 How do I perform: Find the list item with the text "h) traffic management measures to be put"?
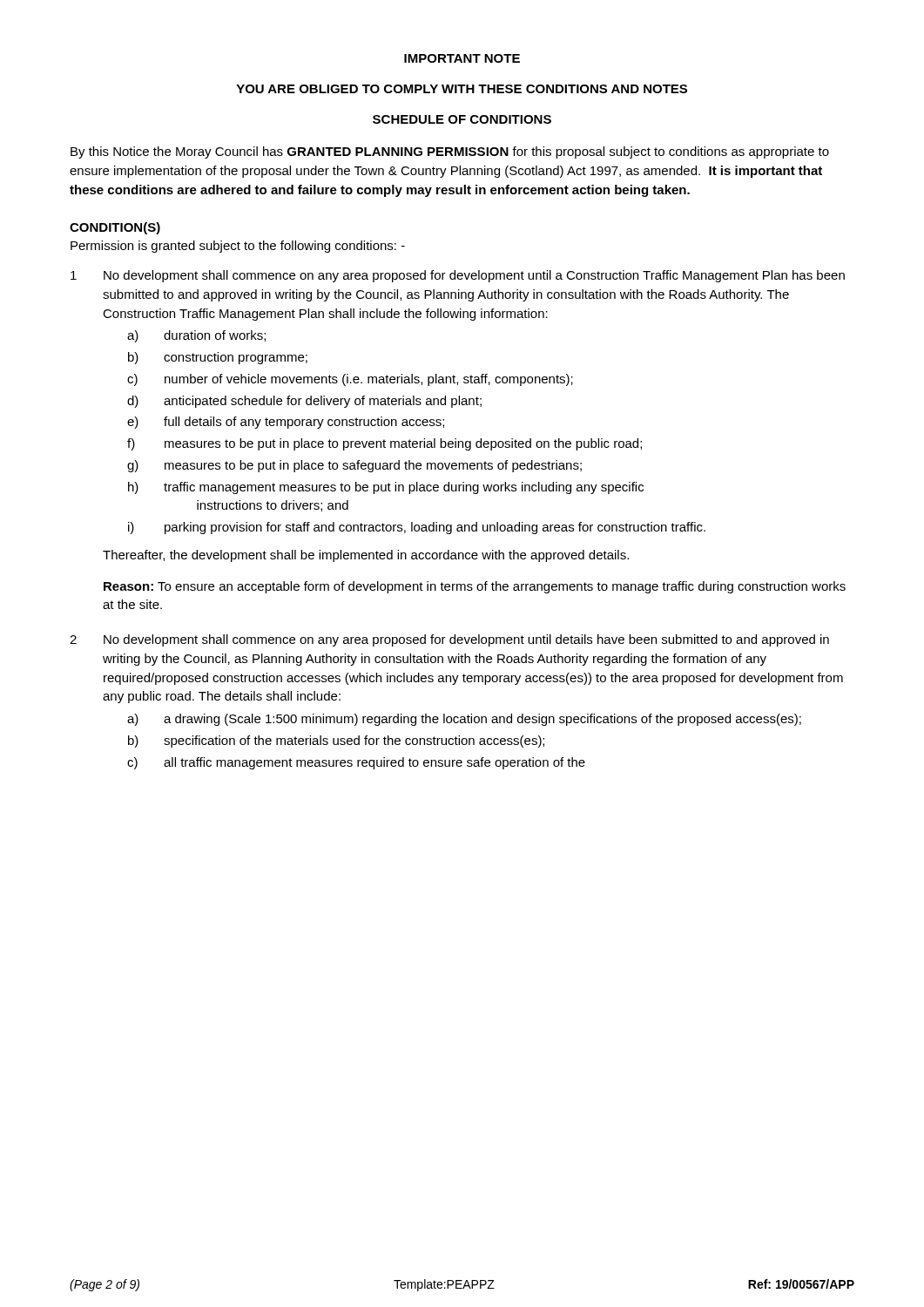pyautogui.click(x=479, y=496)
